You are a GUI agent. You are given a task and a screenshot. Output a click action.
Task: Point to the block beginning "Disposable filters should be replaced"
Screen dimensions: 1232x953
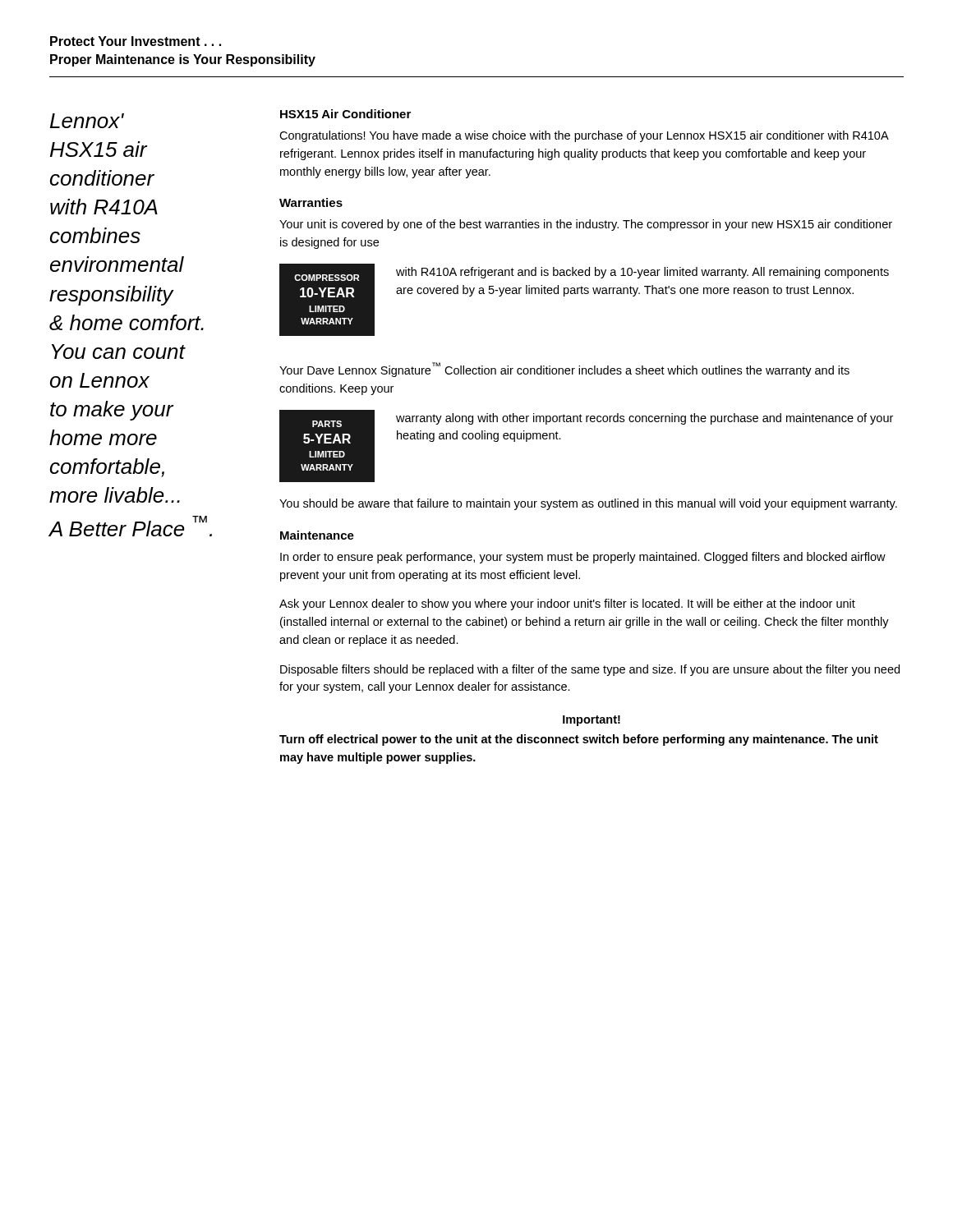tap(592, 679)
